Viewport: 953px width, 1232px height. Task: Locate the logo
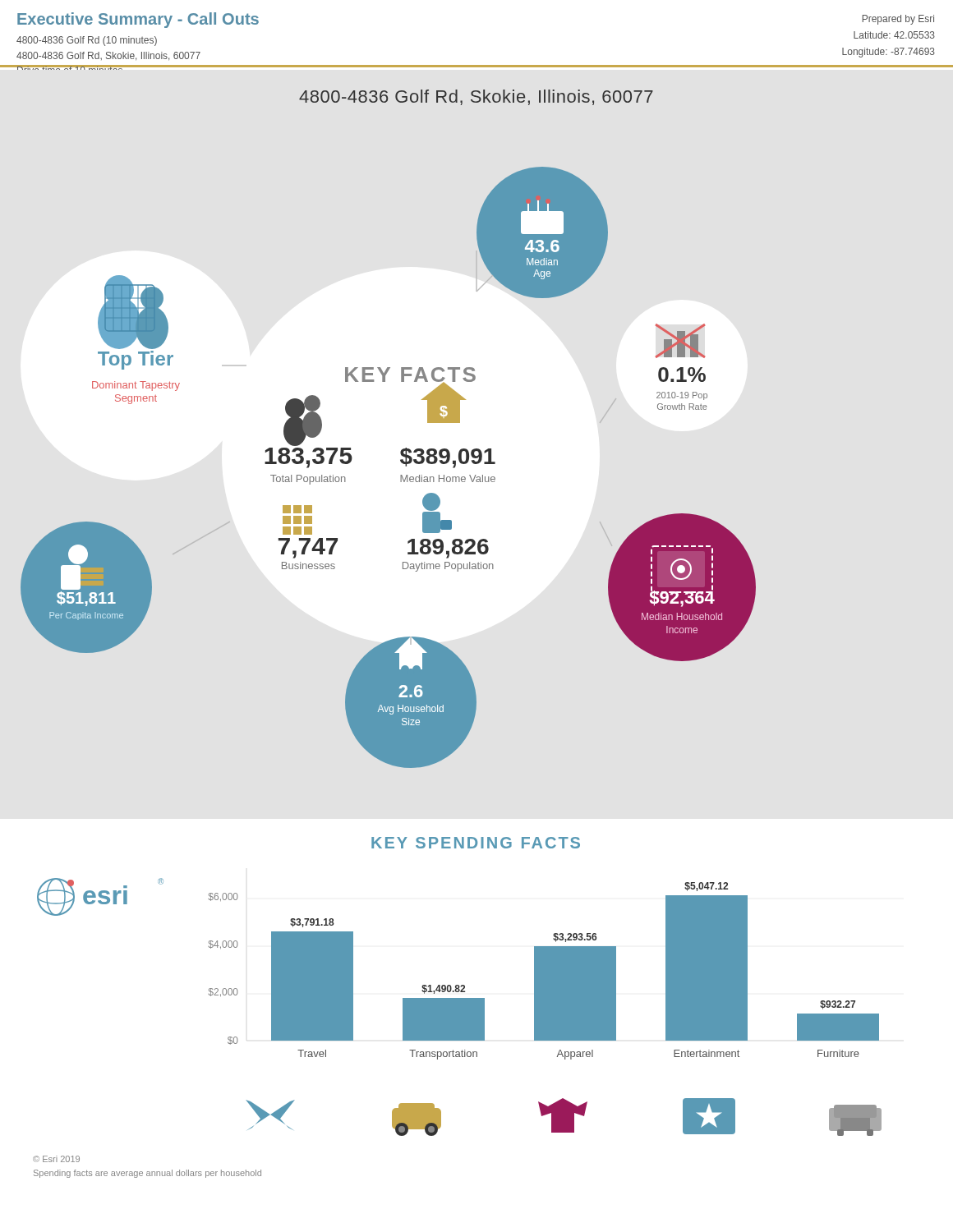click(99, 899)
